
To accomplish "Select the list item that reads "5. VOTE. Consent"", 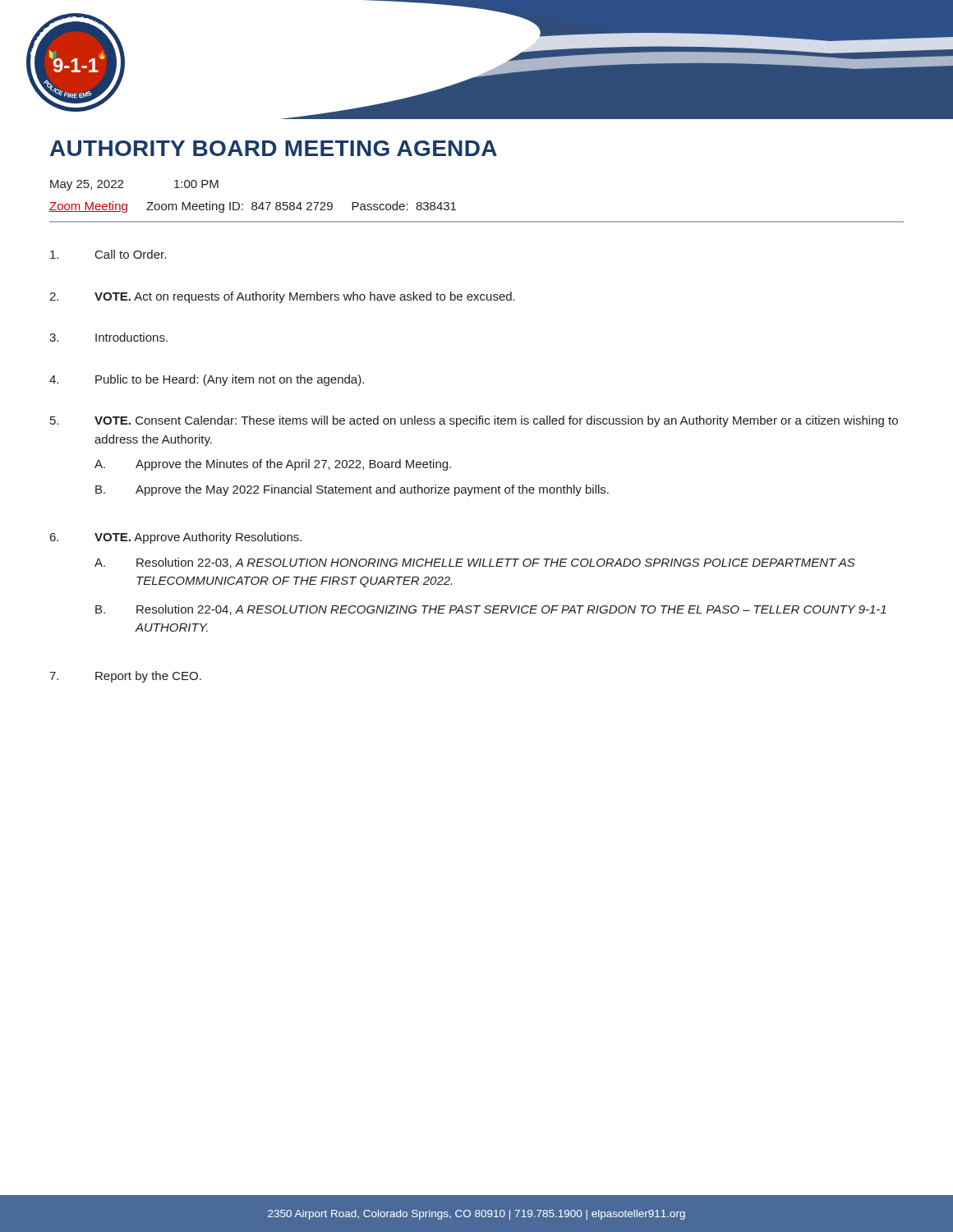I will coord(474,421).
